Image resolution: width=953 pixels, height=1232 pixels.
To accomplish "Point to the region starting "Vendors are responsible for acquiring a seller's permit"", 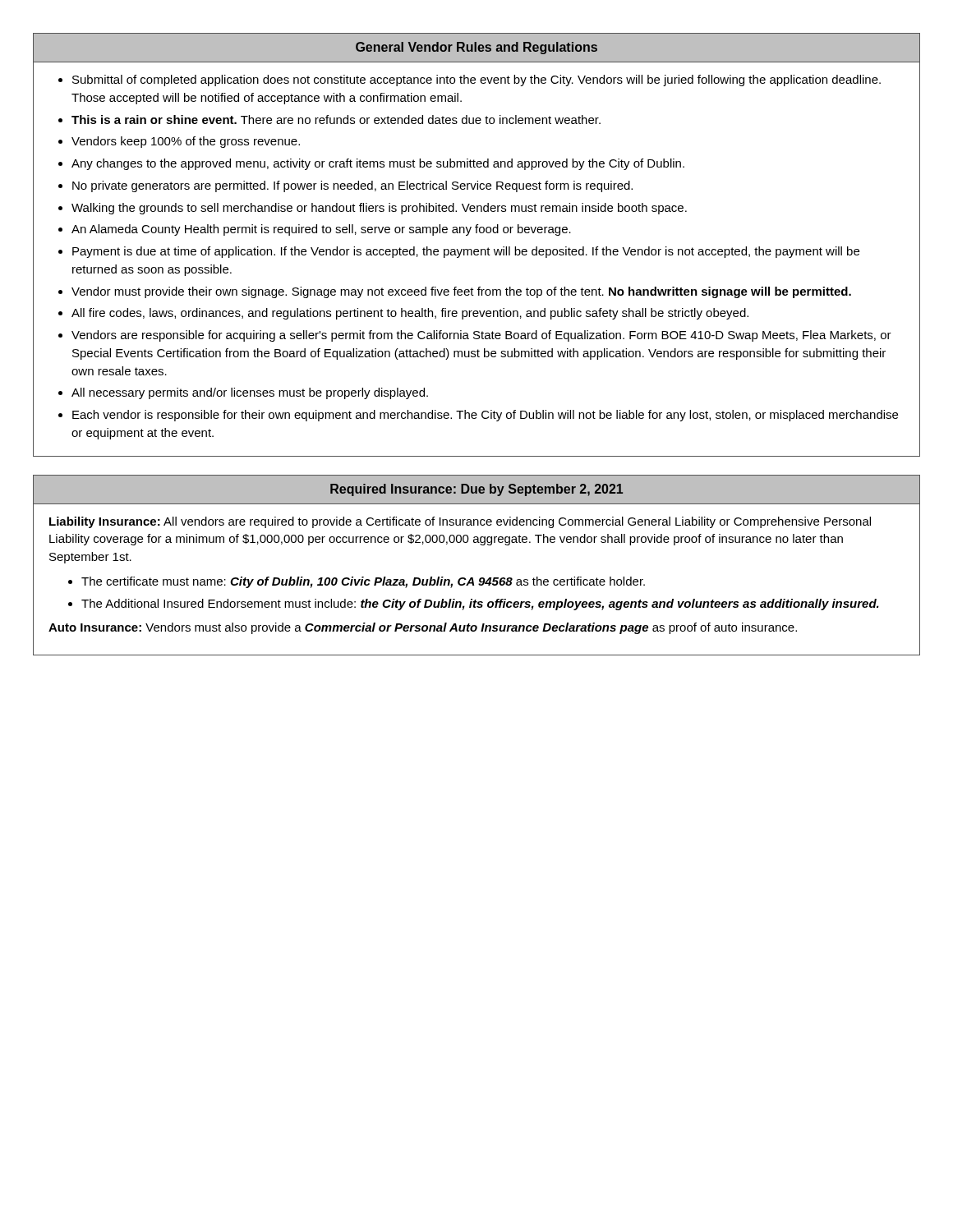I will pos(481,353).
